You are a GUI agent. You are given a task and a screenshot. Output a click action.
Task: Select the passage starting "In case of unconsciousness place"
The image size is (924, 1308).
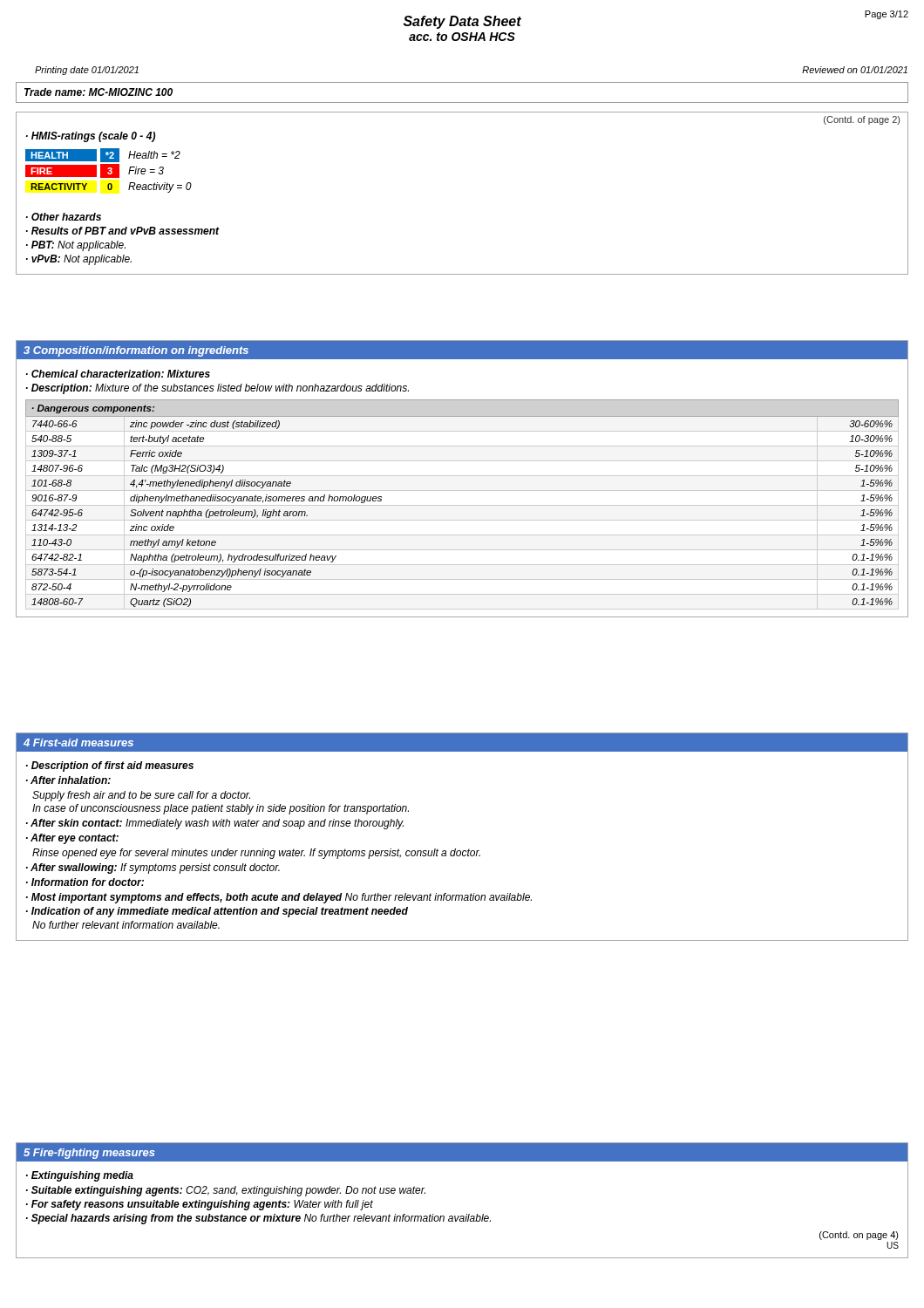pos(221,808)
